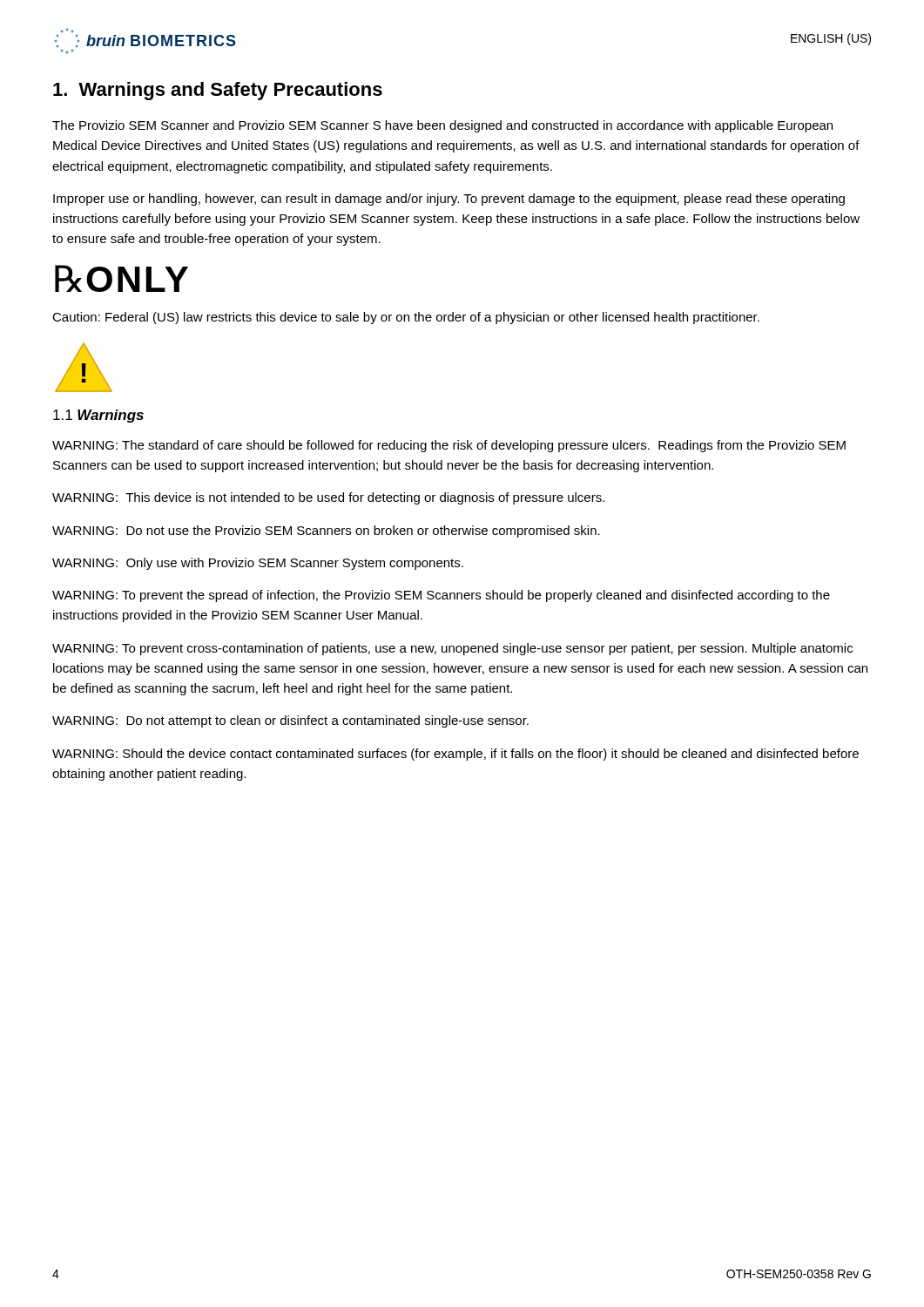Locate the block of text that opens with "WARNING: Do not attempt to clean"
Screen dimensions: 1307x924
click(x=291, y=720)
